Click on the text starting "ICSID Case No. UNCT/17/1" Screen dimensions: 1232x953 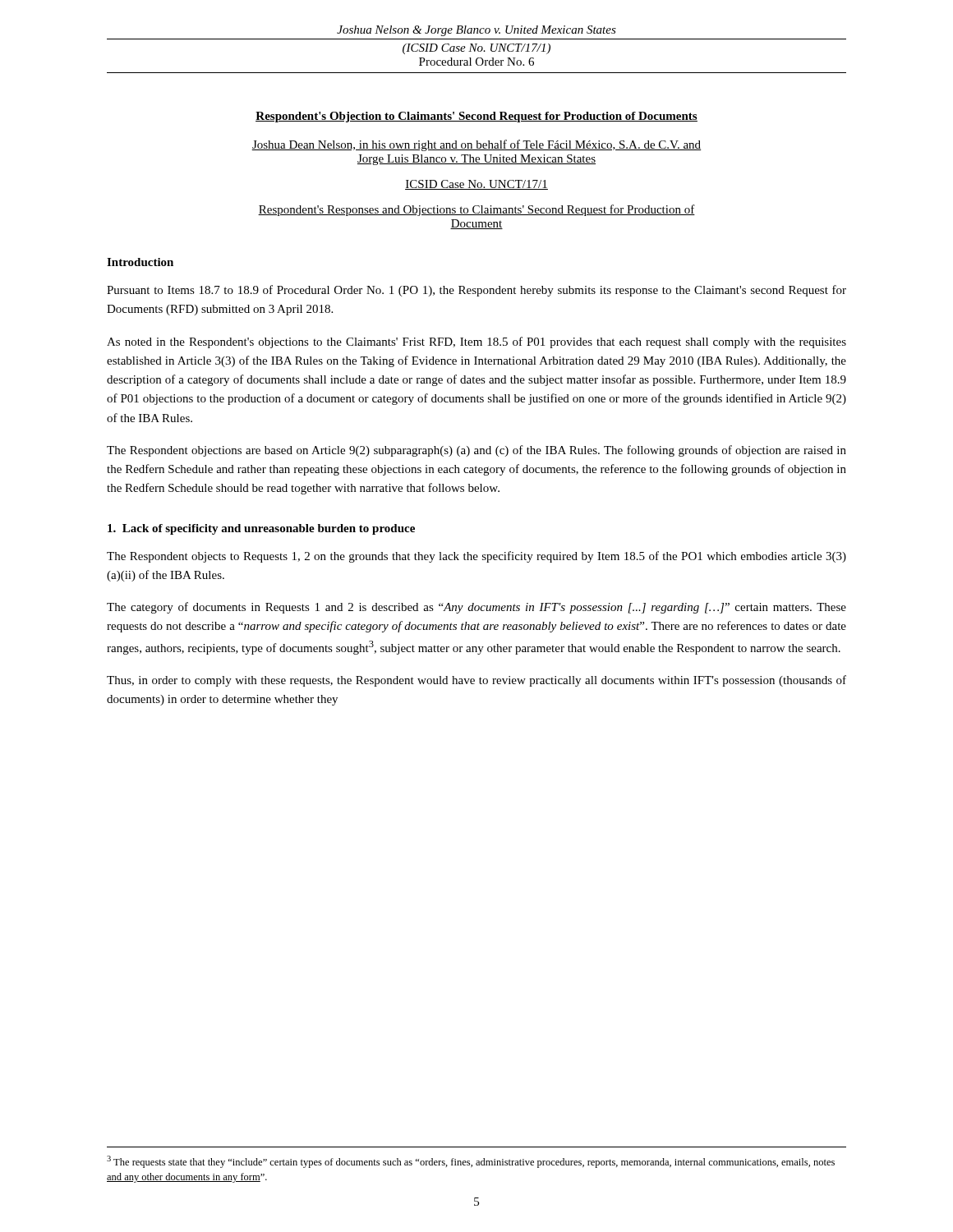(476, 184)
